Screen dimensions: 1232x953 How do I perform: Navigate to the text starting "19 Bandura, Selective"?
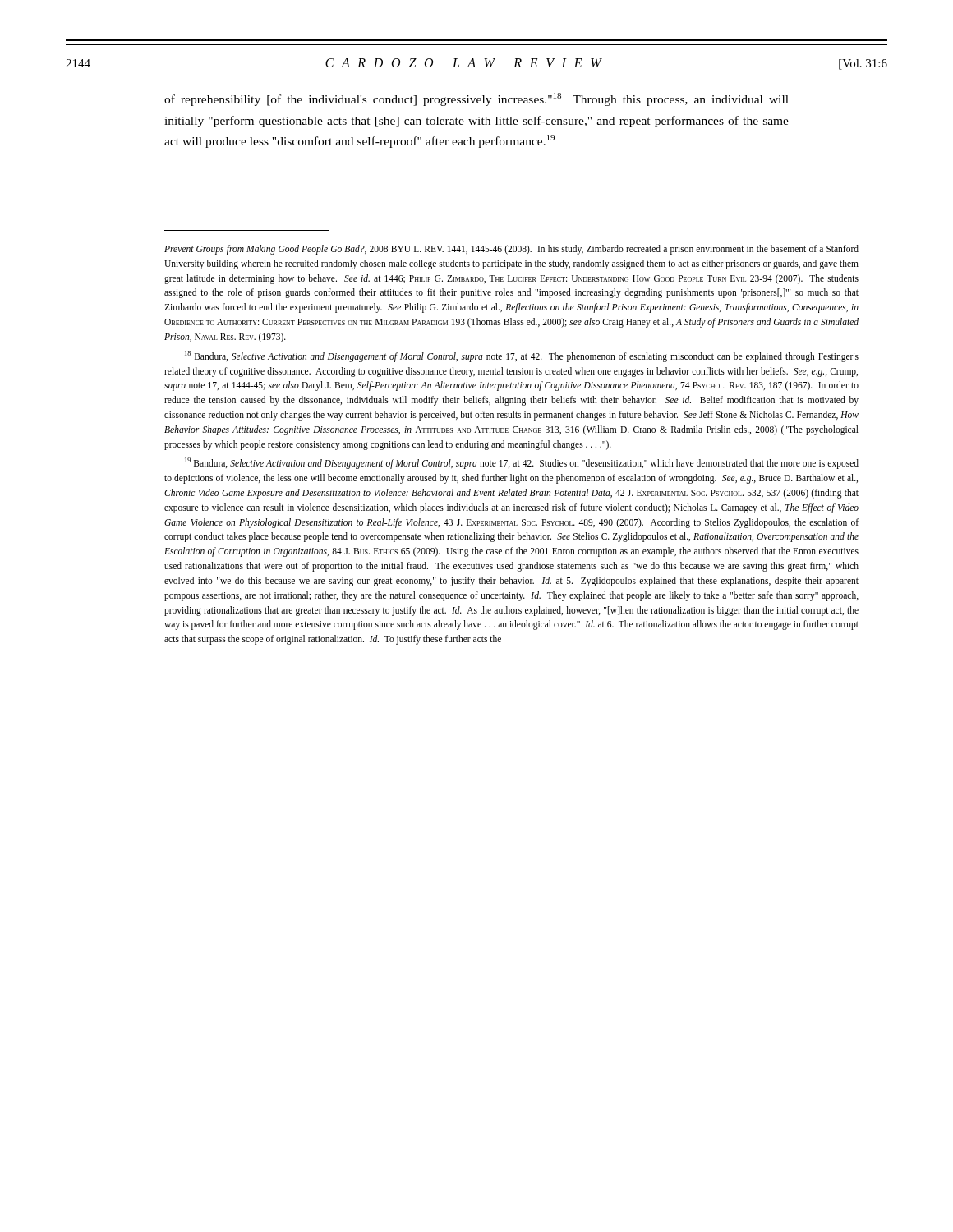coord(511,552)
